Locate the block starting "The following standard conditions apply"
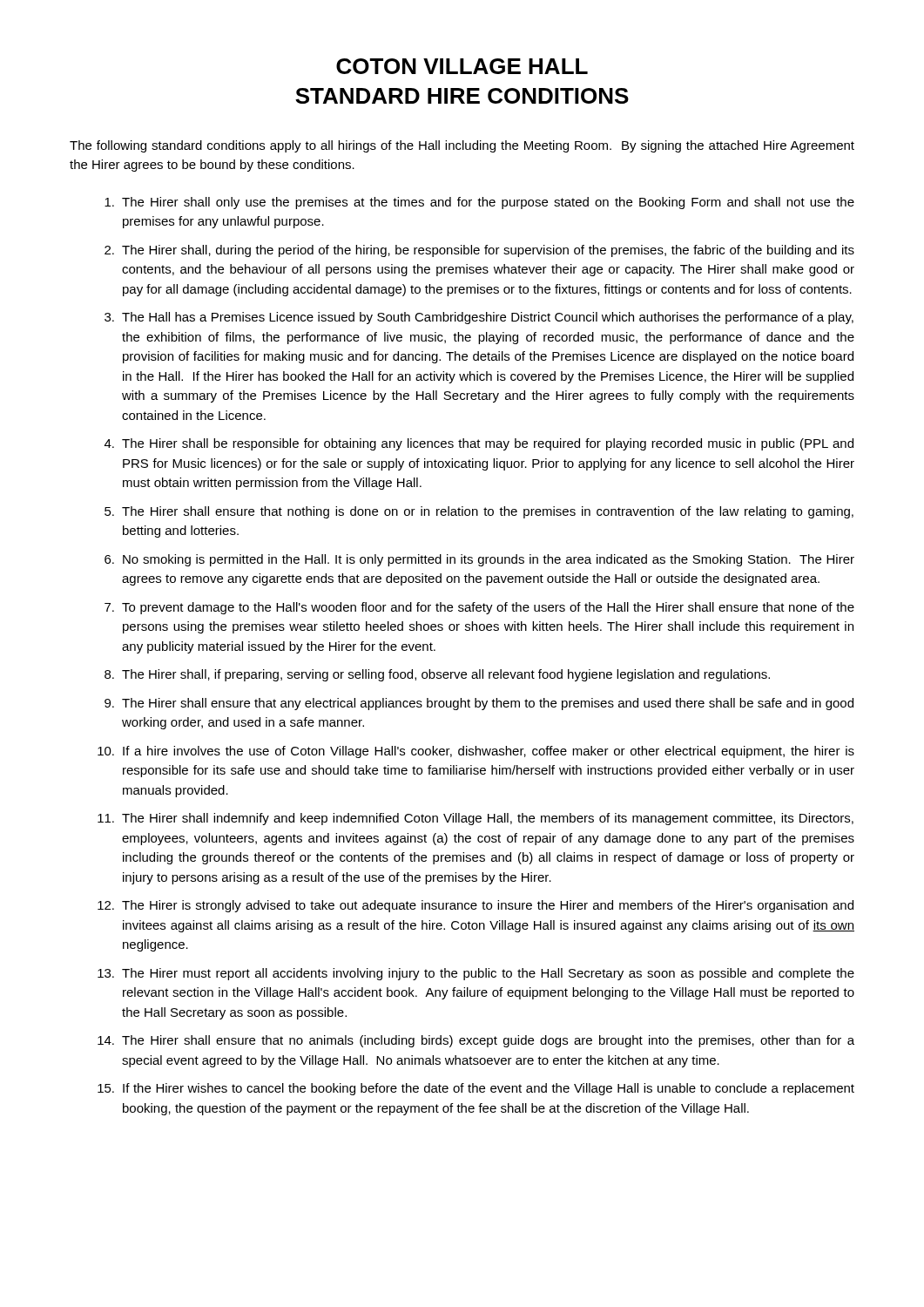 [462, 155]
